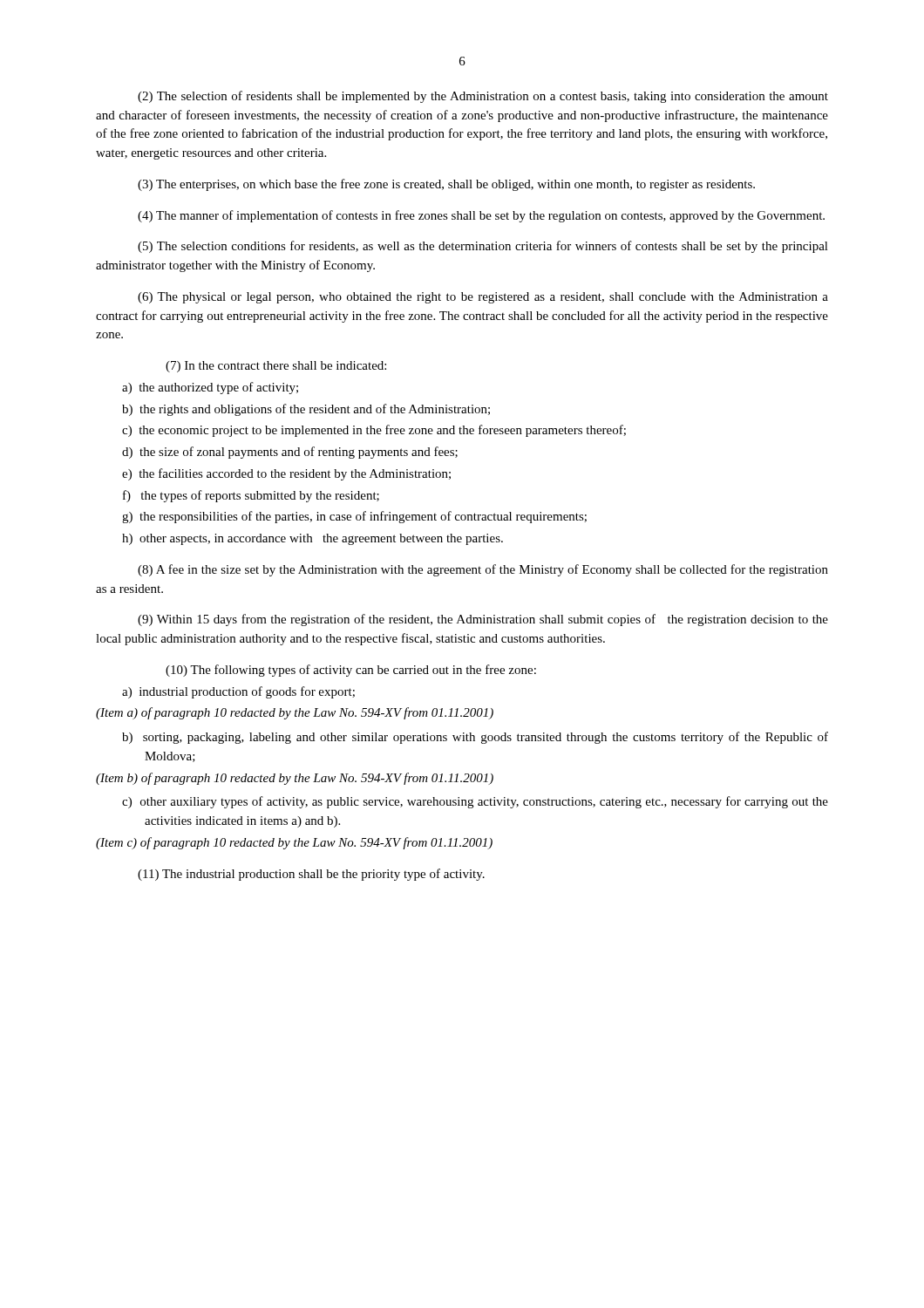
Task: Find the passage starting "c) the economic"
Action: (x=374, y=430)
